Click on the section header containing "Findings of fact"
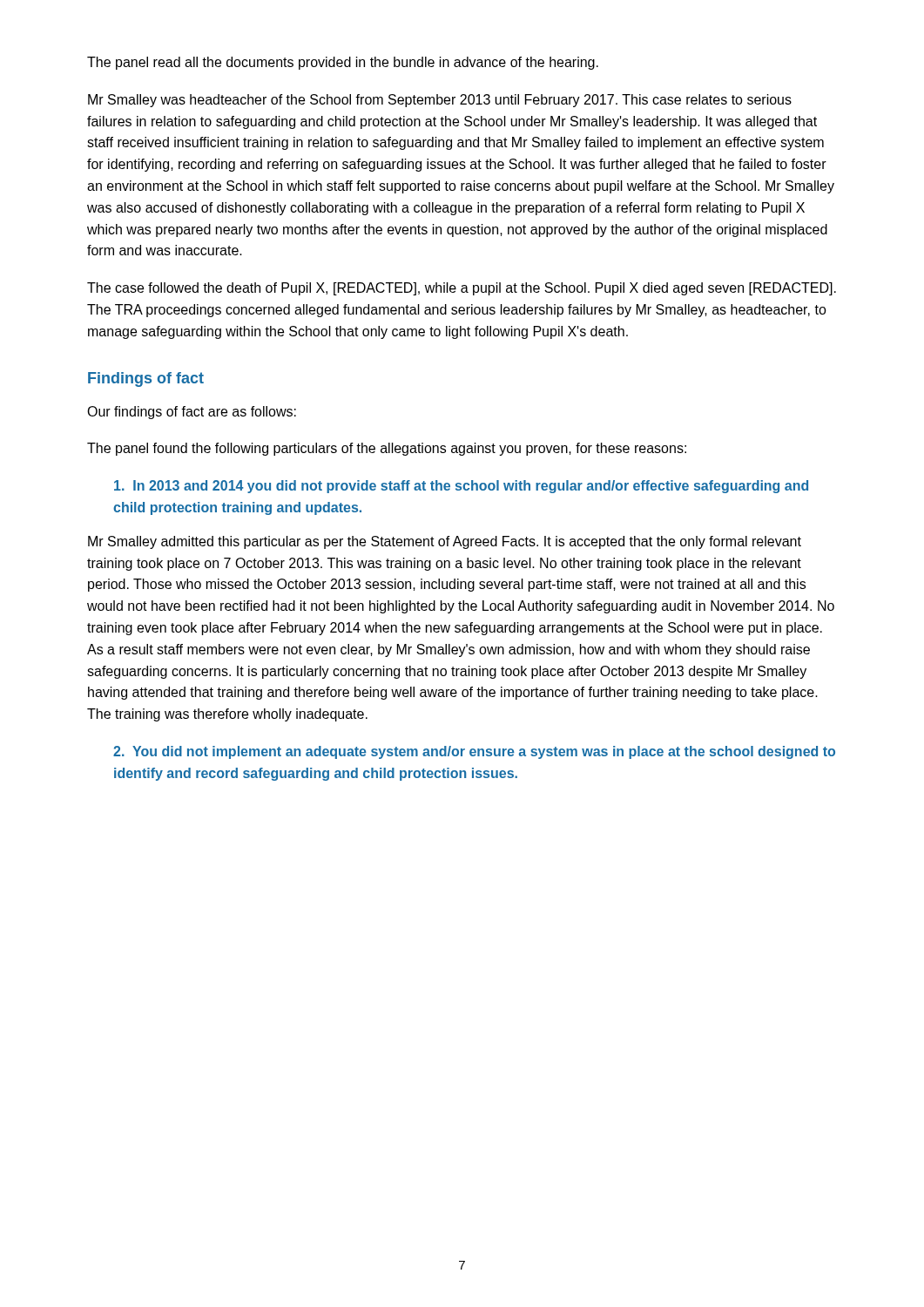 [x=145, y=378]
